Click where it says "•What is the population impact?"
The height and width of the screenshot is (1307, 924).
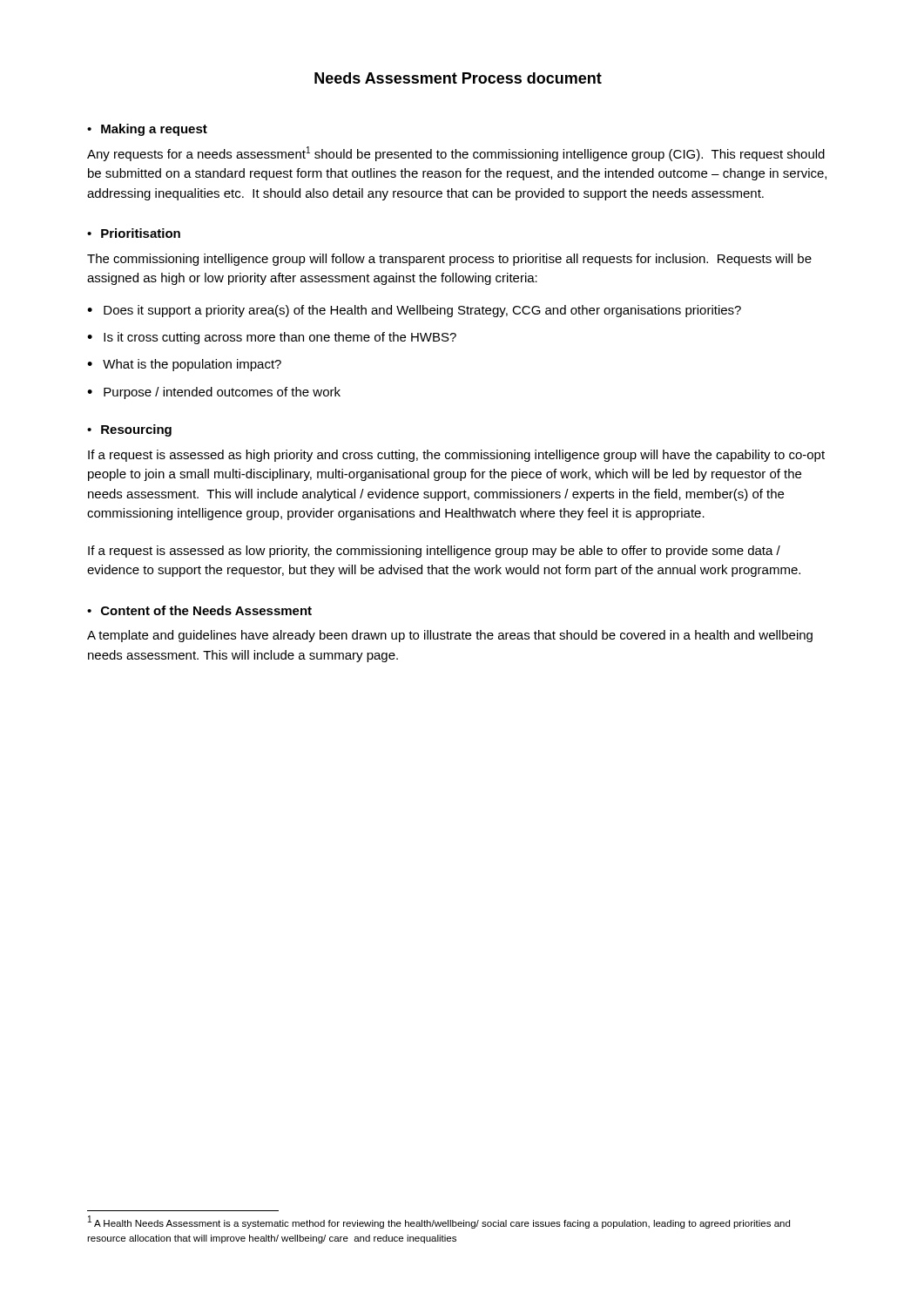(x=184, y=365)
